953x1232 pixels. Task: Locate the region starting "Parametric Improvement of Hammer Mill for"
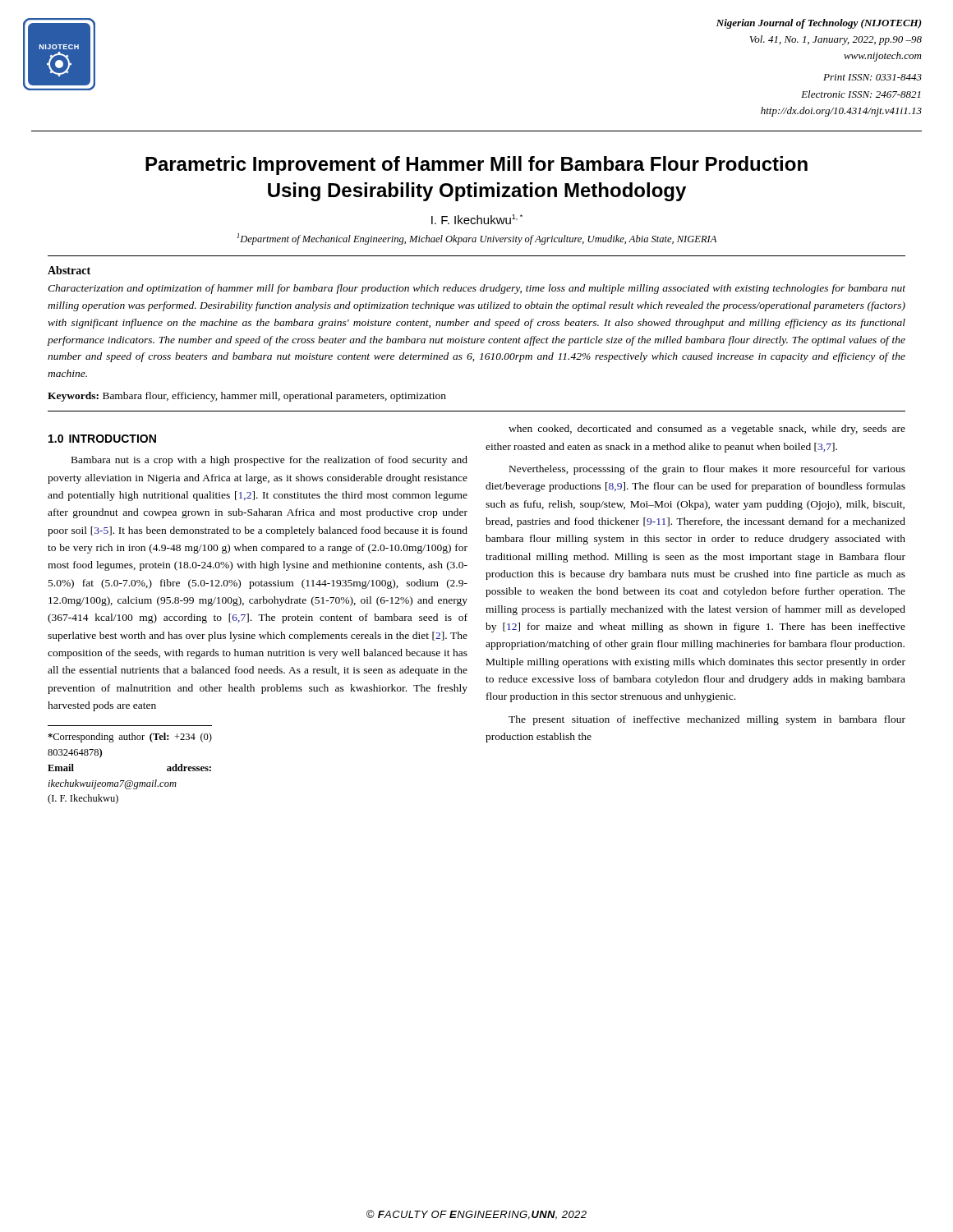pyautogui.click(x=476, y=178)
